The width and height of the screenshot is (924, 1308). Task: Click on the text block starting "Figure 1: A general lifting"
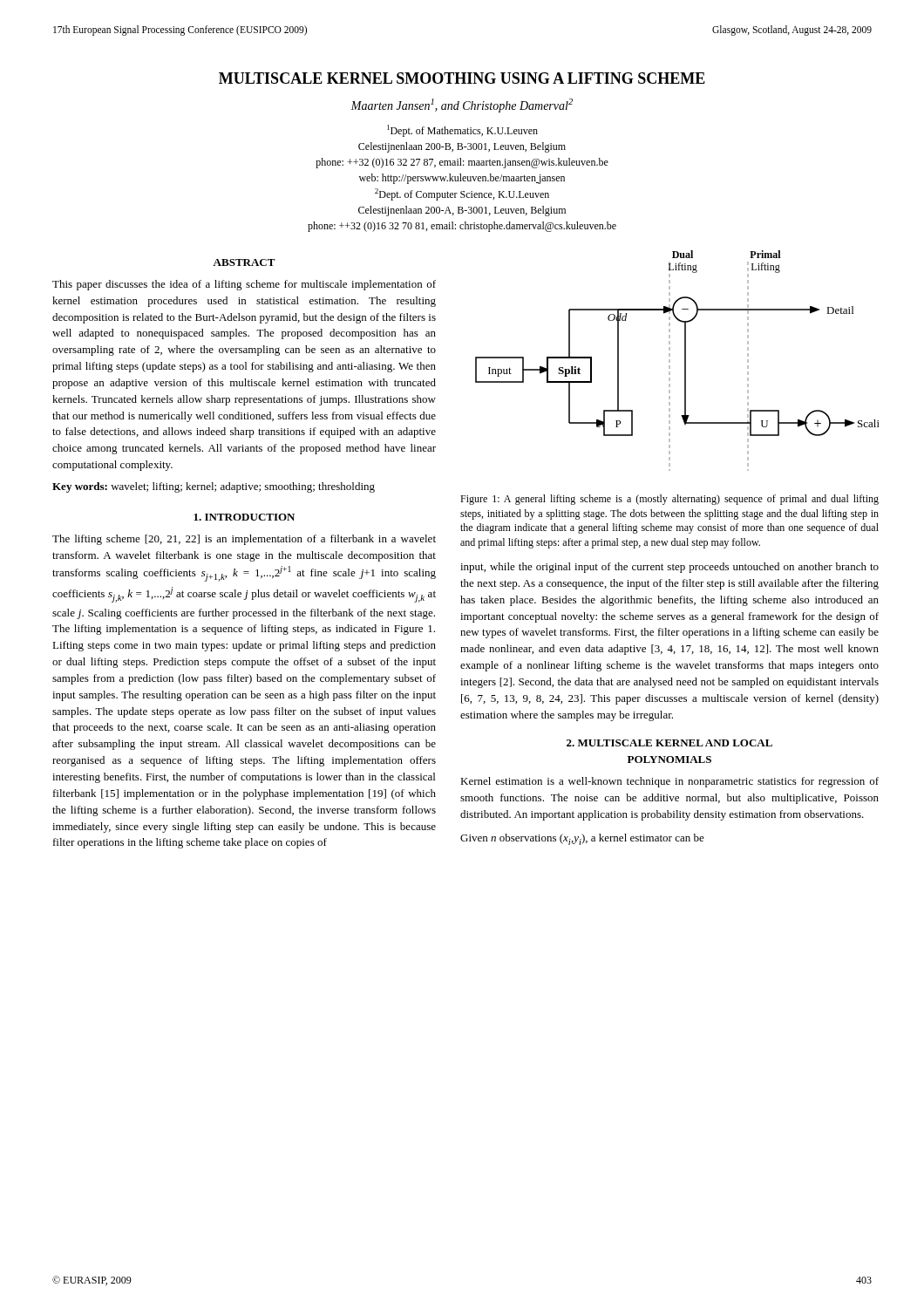pyautogui.click(x=669, y=521)
